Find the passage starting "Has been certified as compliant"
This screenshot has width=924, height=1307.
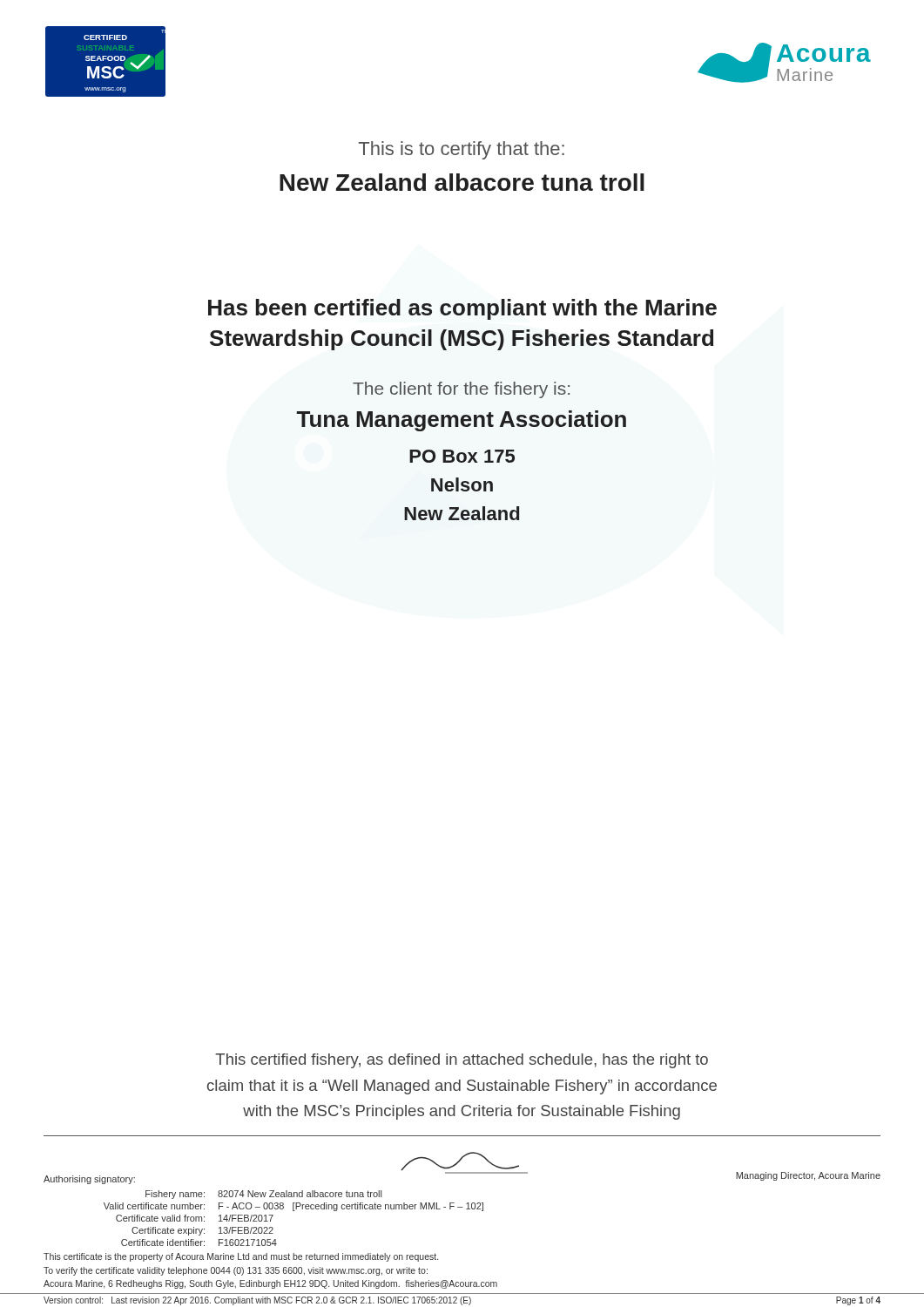pos(462,323)
